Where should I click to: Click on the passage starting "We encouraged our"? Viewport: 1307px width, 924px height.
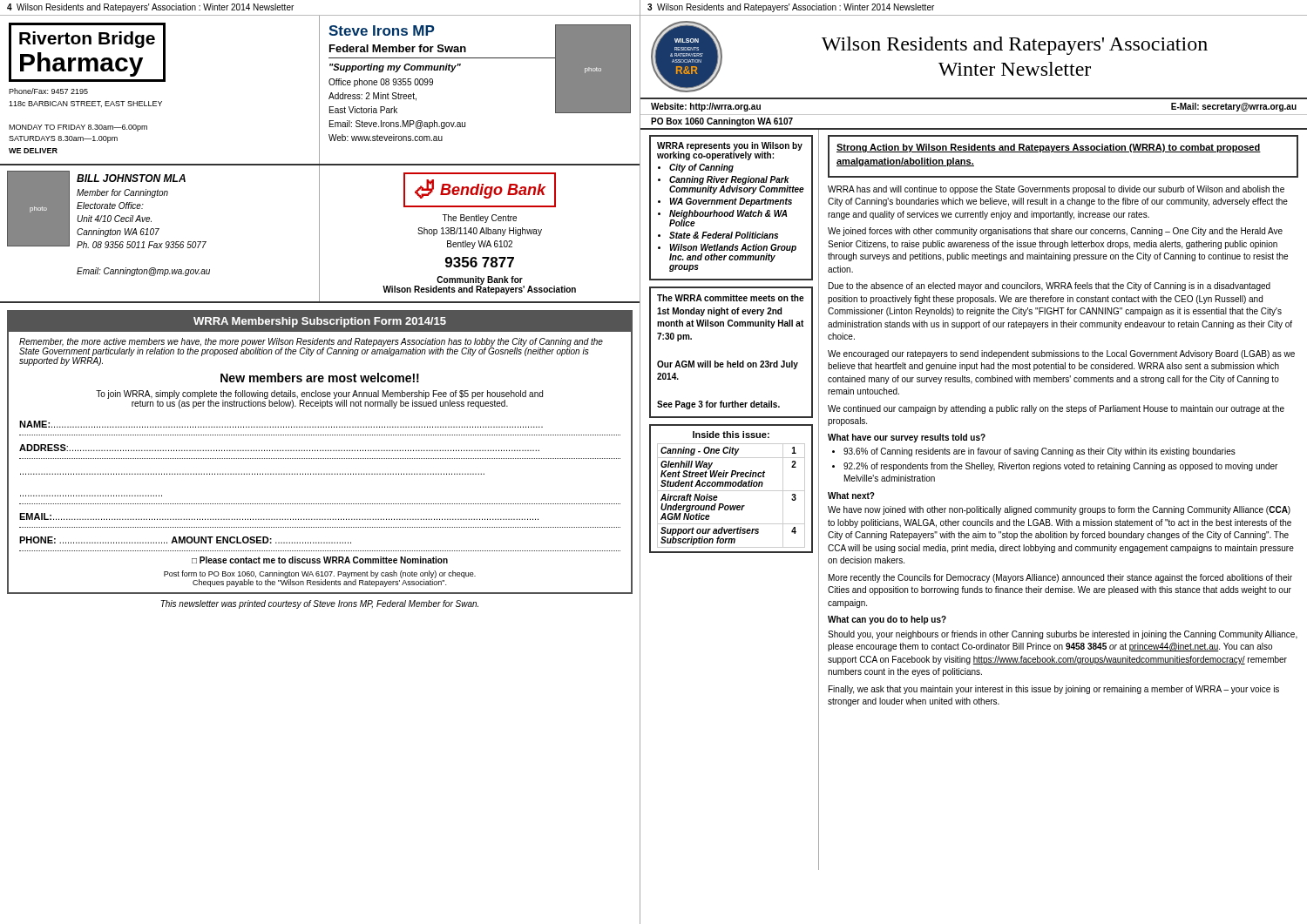[1061, 373]
